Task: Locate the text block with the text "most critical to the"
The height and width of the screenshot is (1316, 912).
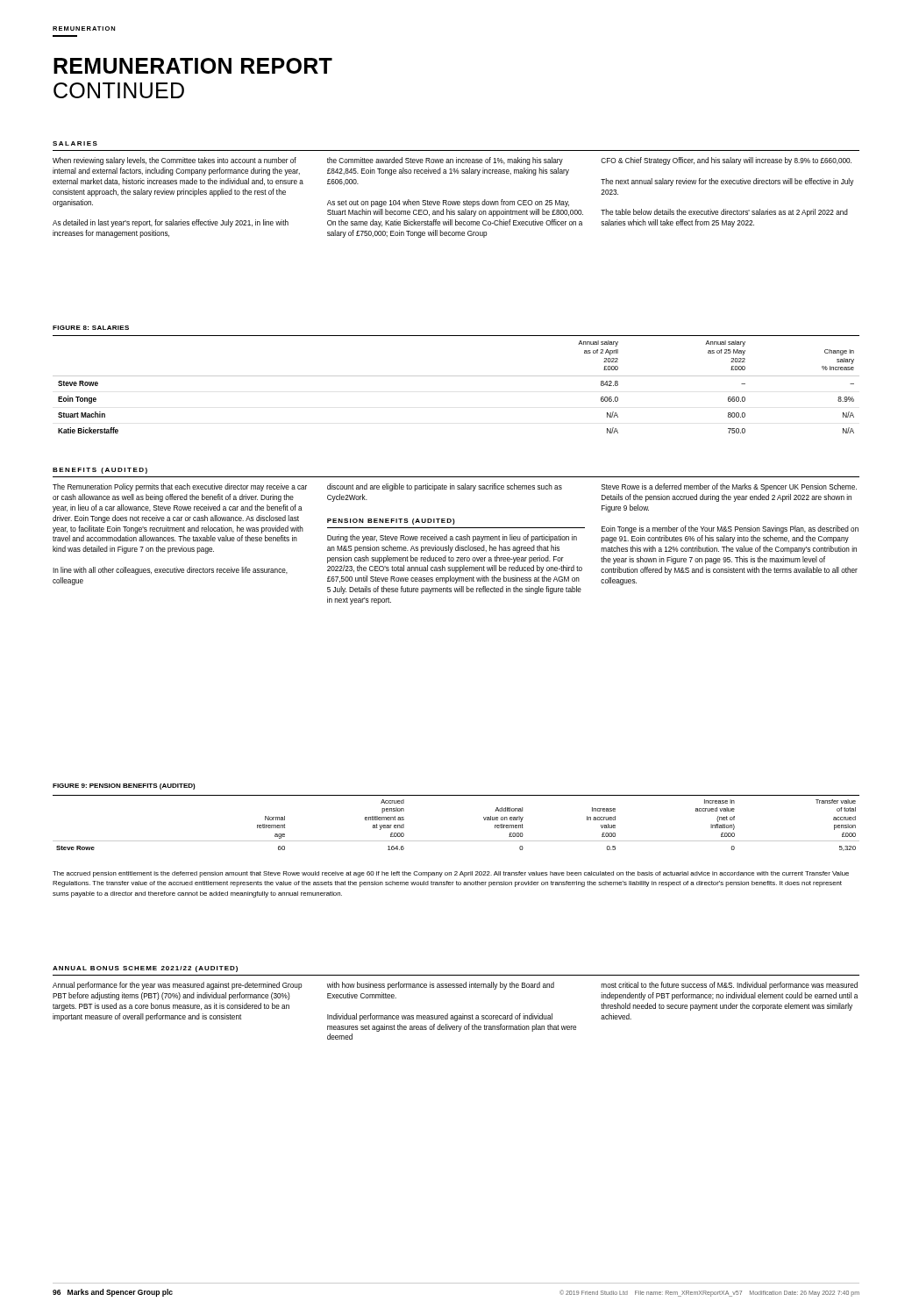Action: [x=730, y=1001]
